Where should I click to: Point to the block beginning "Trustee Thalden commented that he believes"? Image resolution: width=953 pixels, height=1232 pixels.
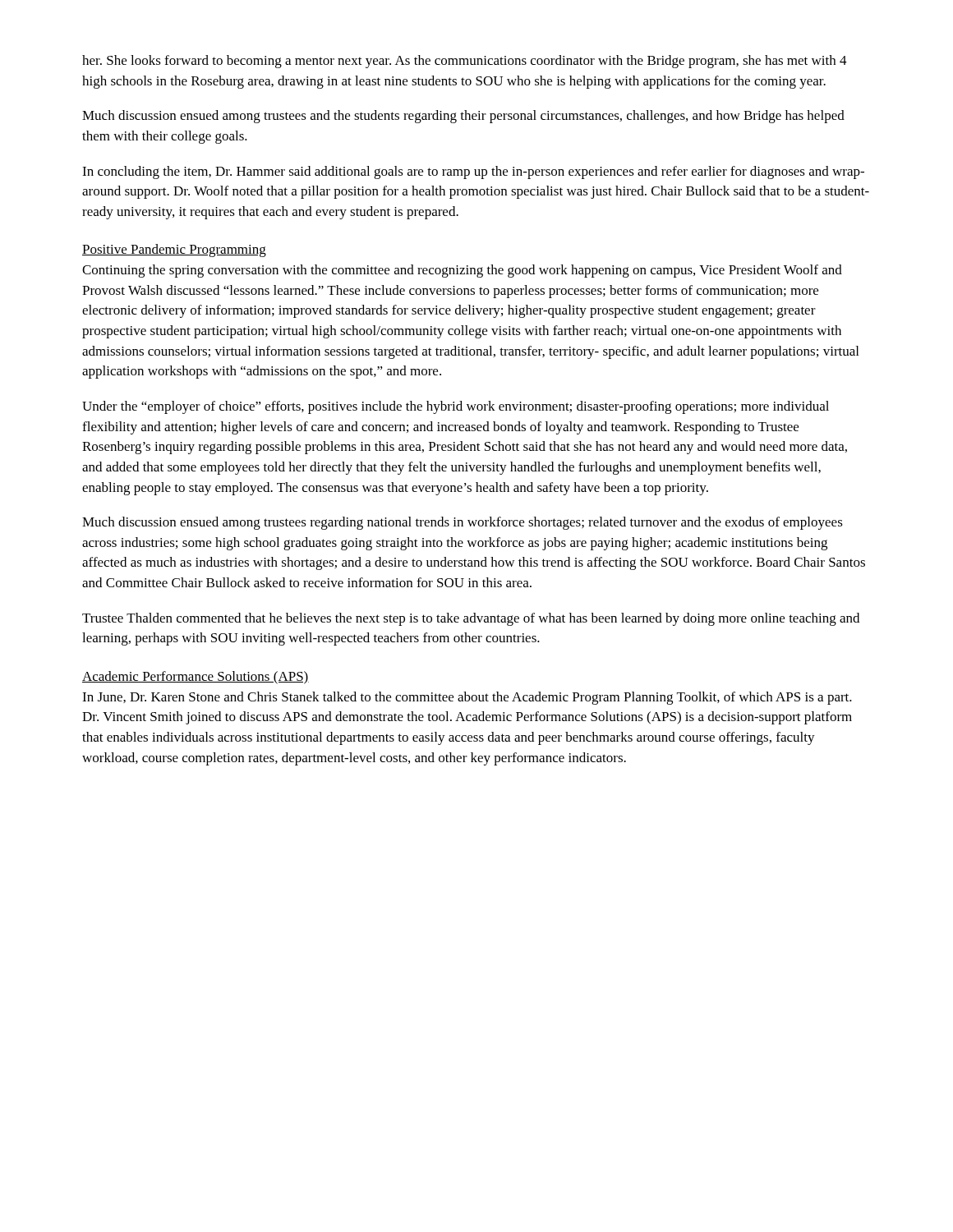click(x=471, y=628)
